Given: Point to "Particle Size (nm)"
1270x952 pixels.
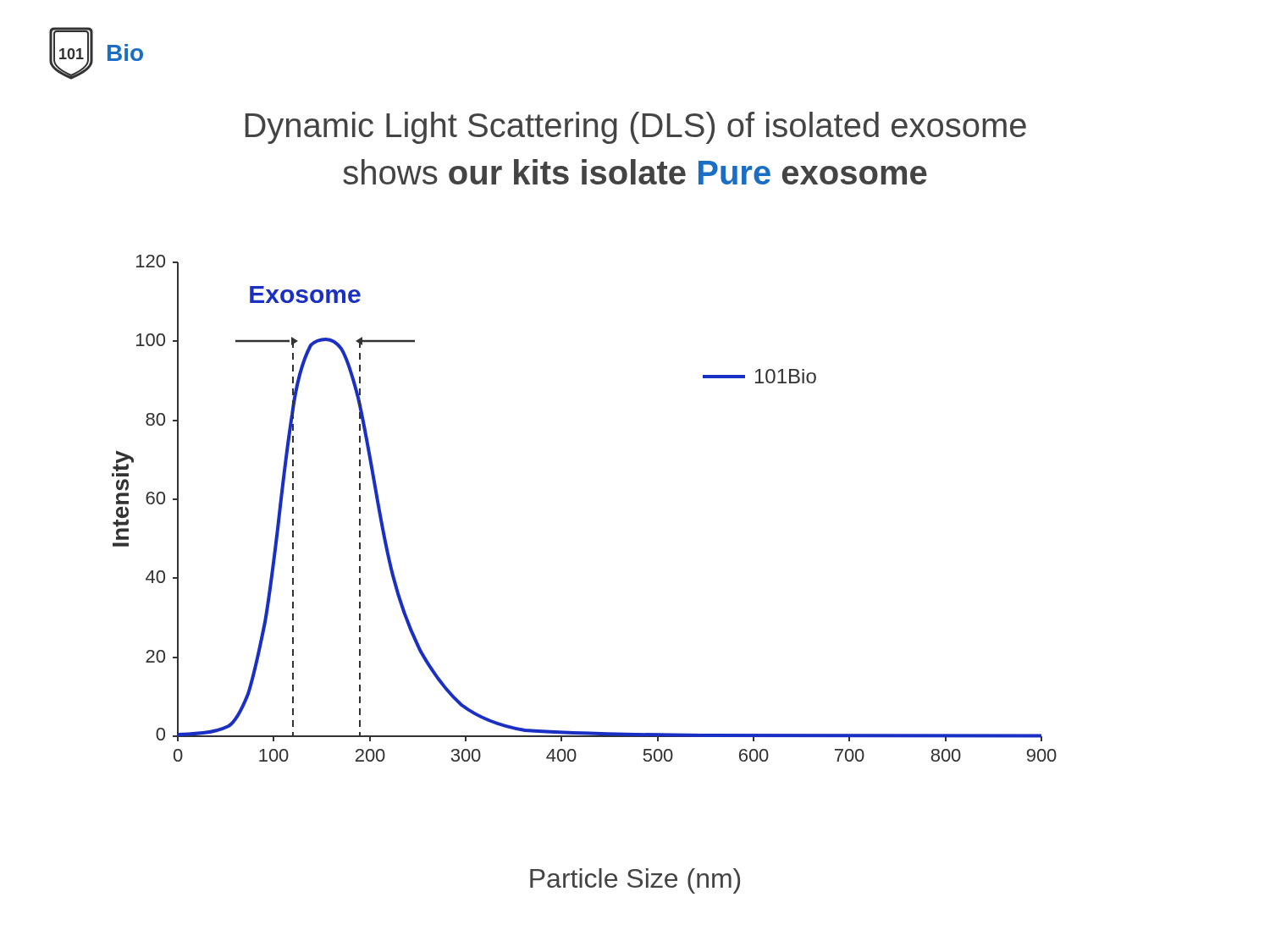Looking at the screenshot, I should [635, 878].
